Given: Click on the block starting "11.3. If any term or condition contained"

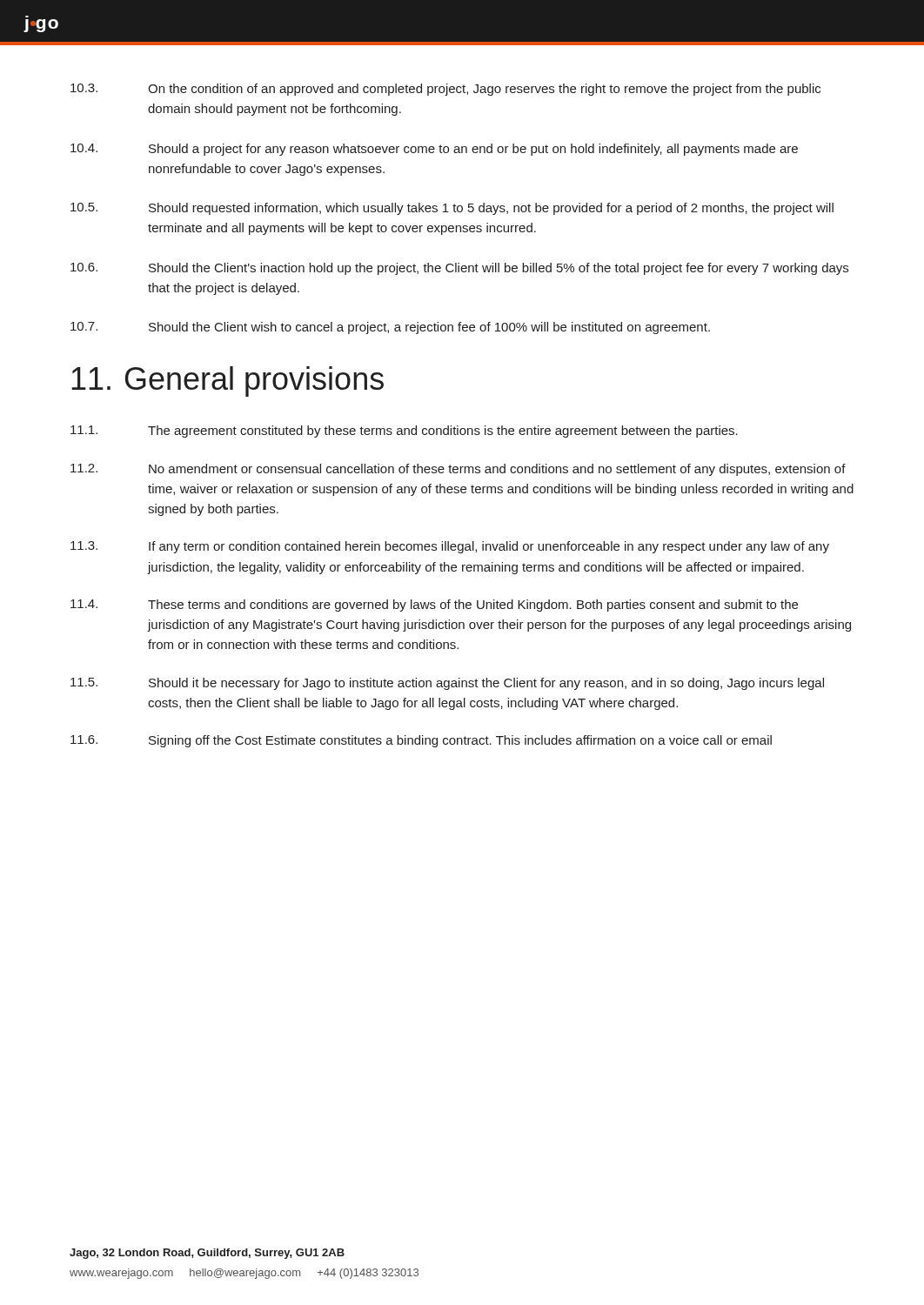Looking at the screenshot, I should pos(462,556).
